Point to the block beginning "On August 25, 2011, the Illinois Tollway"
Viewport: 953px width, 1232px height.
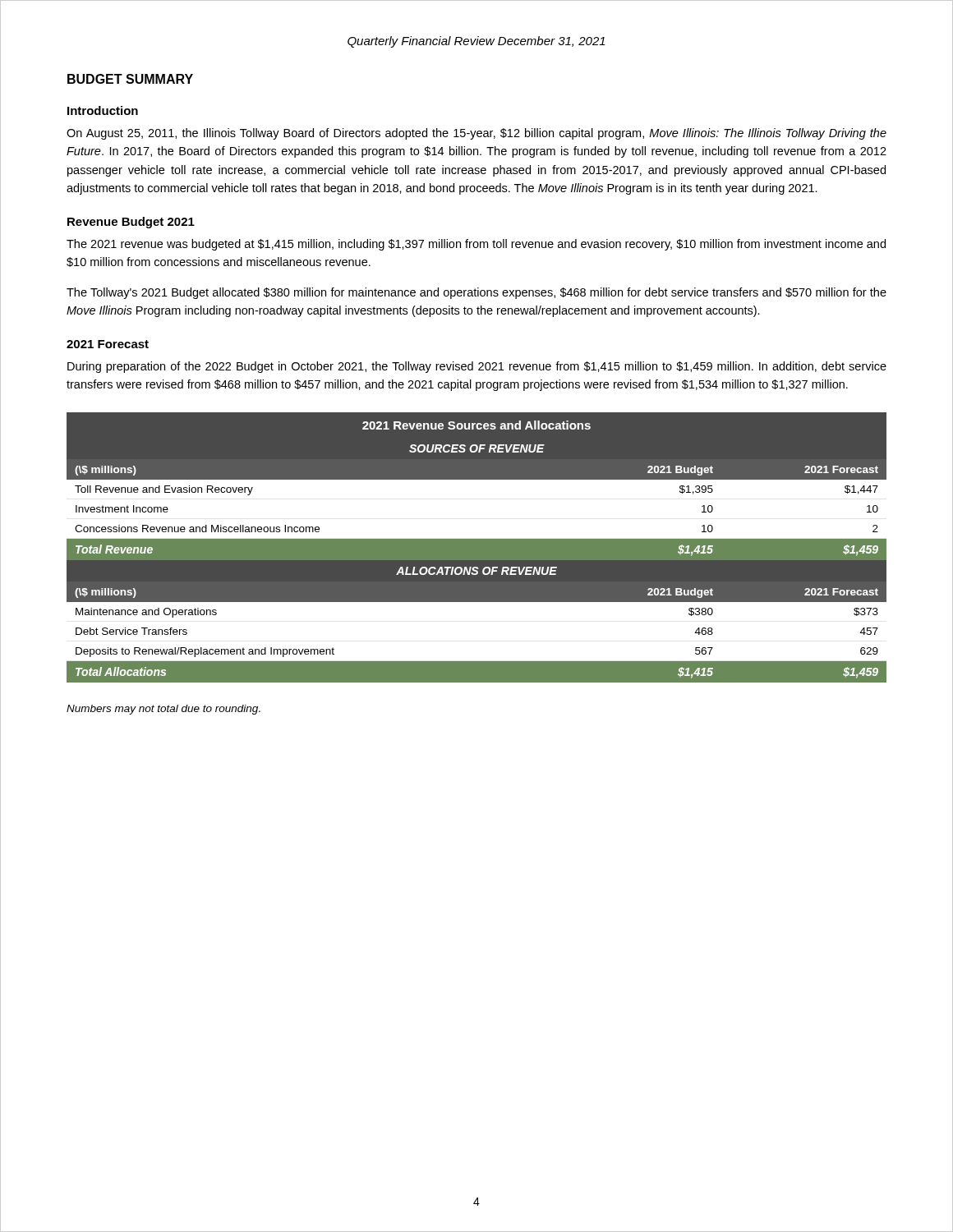click(476, 161)
